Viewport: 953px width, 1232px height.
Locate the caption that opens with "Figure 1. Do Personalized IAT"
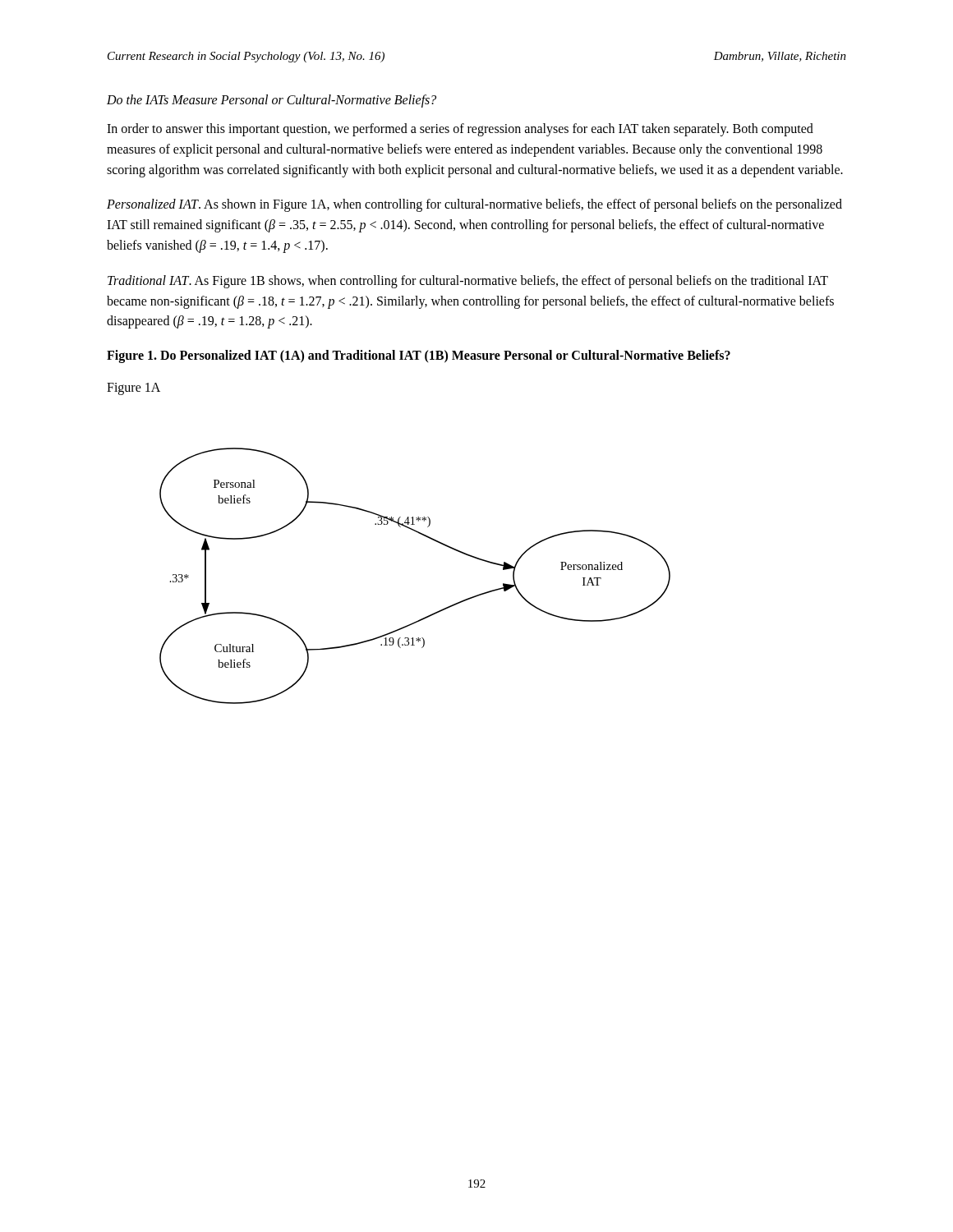[x=419, y=355]
